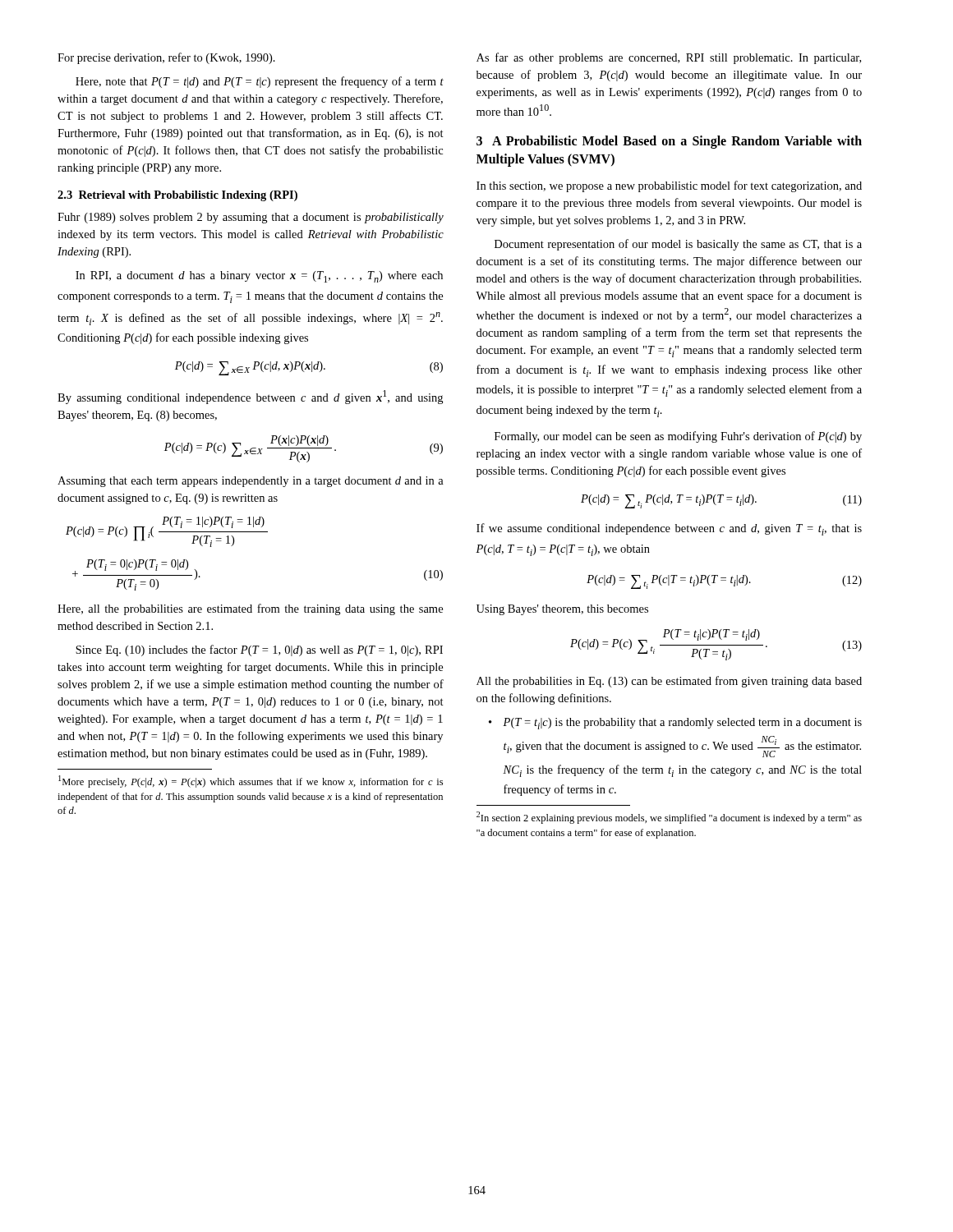This screenshot has width=953, height=1232.
Task: Locate the passage starting "• P(T = ti|c) is the probability that"
Action: click(669, 756)
